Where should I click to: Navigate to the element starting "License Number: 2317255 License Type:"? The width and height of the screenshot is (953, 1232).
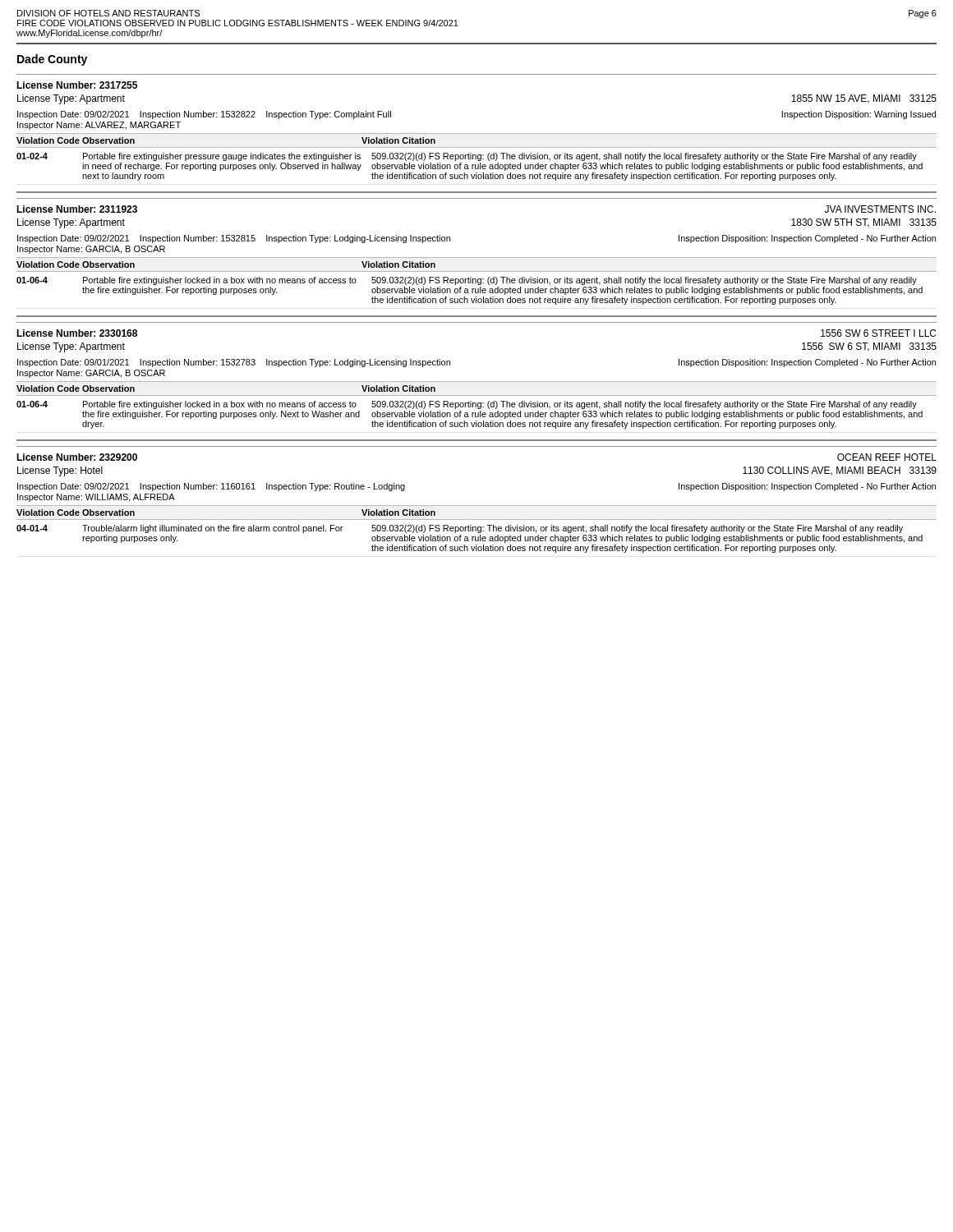pos(476,132)
